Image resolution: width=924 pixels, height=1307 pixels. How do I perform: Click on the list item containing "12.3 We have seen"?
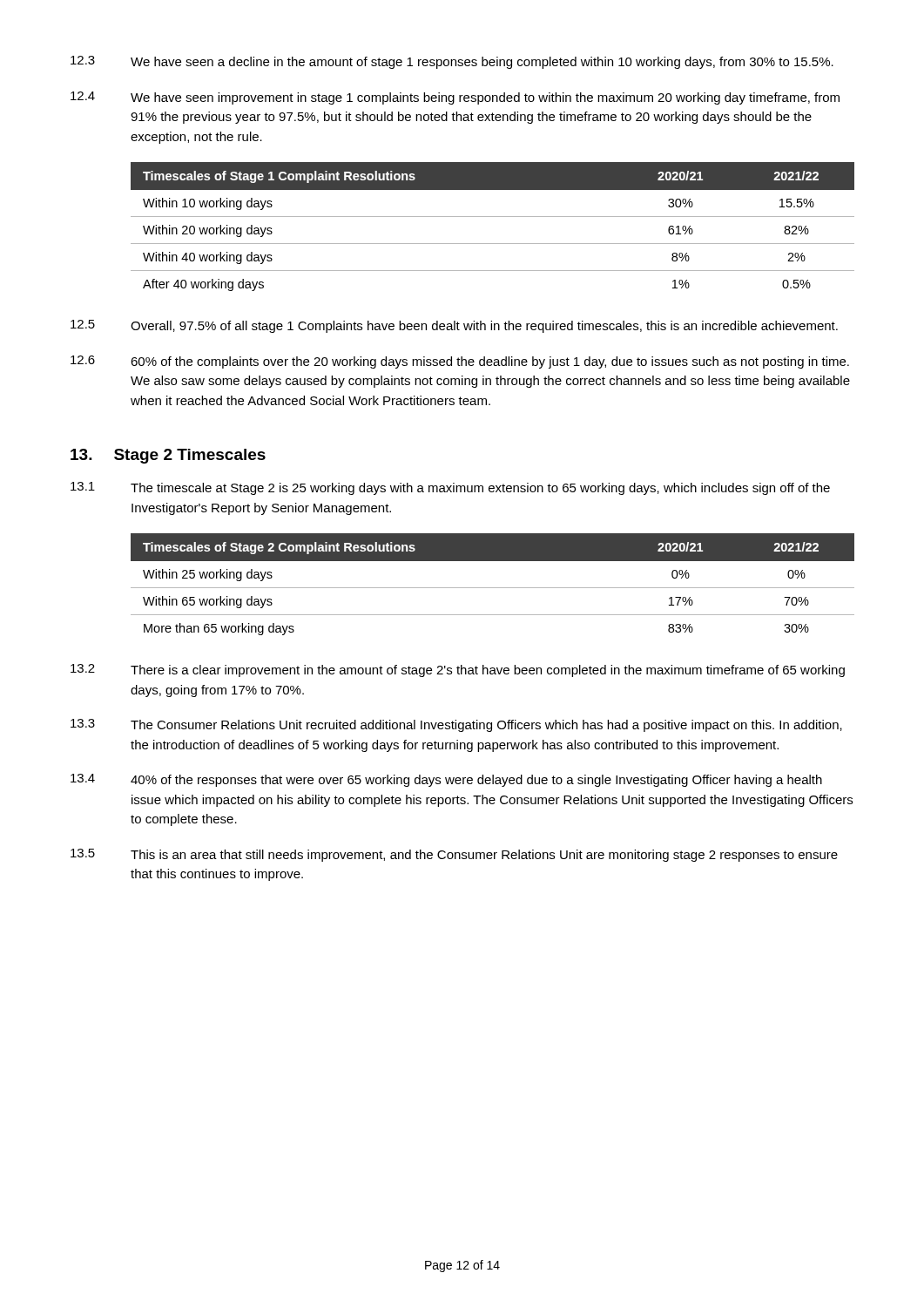click(x=462, y=62)
